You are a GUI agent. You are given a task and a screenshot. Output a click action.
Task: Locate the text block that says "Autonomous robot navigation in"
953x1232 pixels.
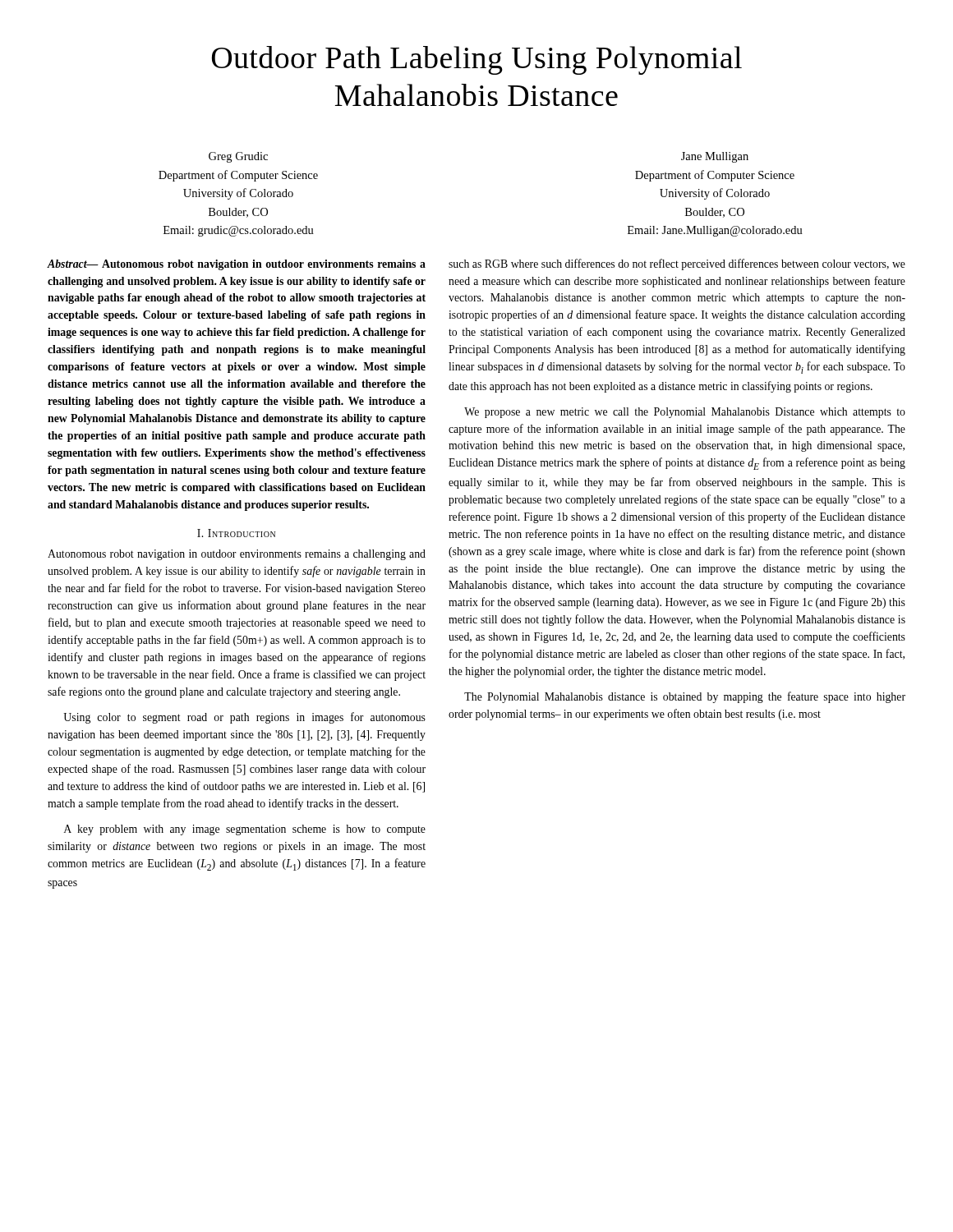[237, 624]
